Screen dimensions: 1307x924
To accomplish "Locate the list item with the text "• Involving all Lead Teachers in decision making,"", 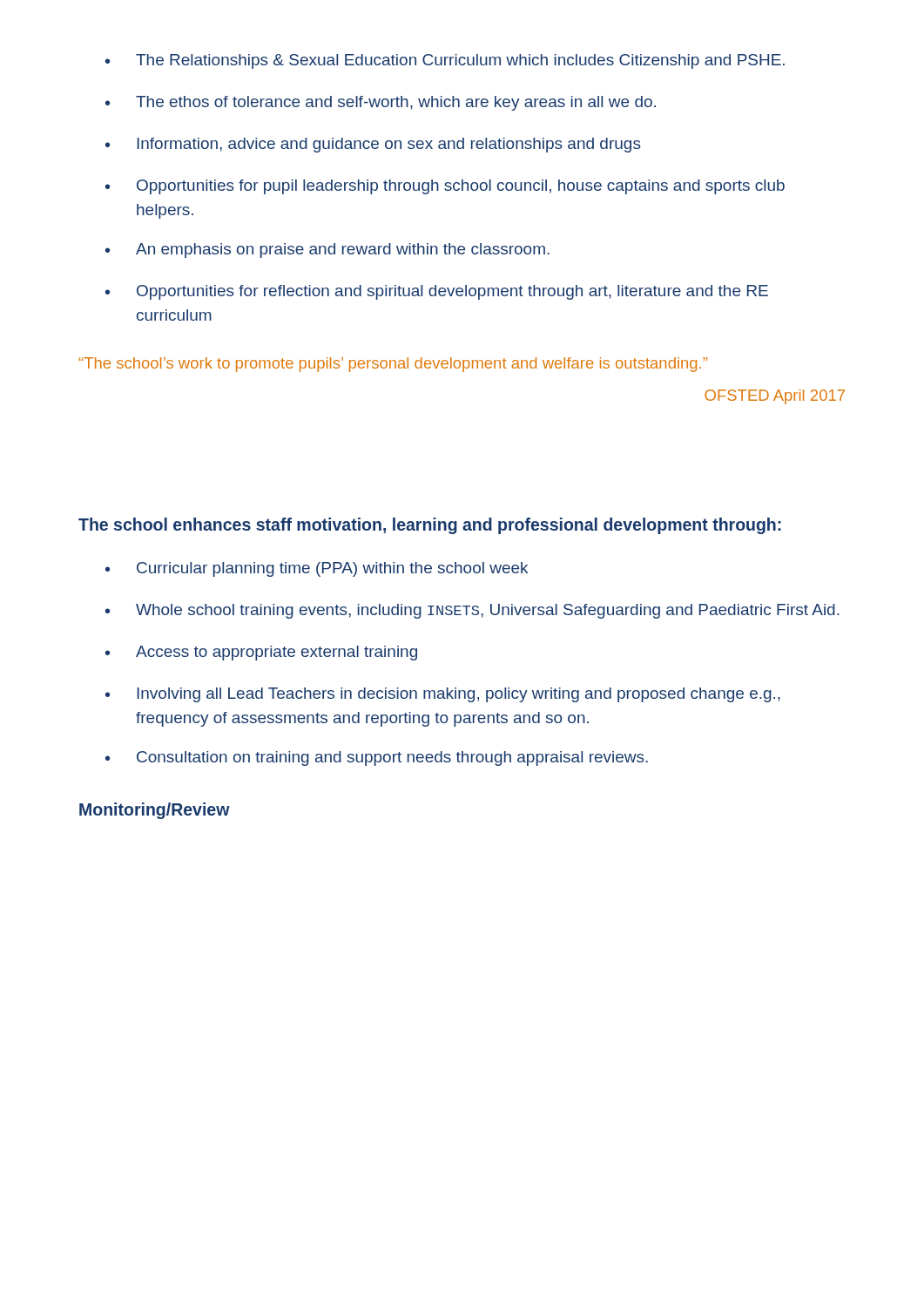I will [x=475, y=705].
